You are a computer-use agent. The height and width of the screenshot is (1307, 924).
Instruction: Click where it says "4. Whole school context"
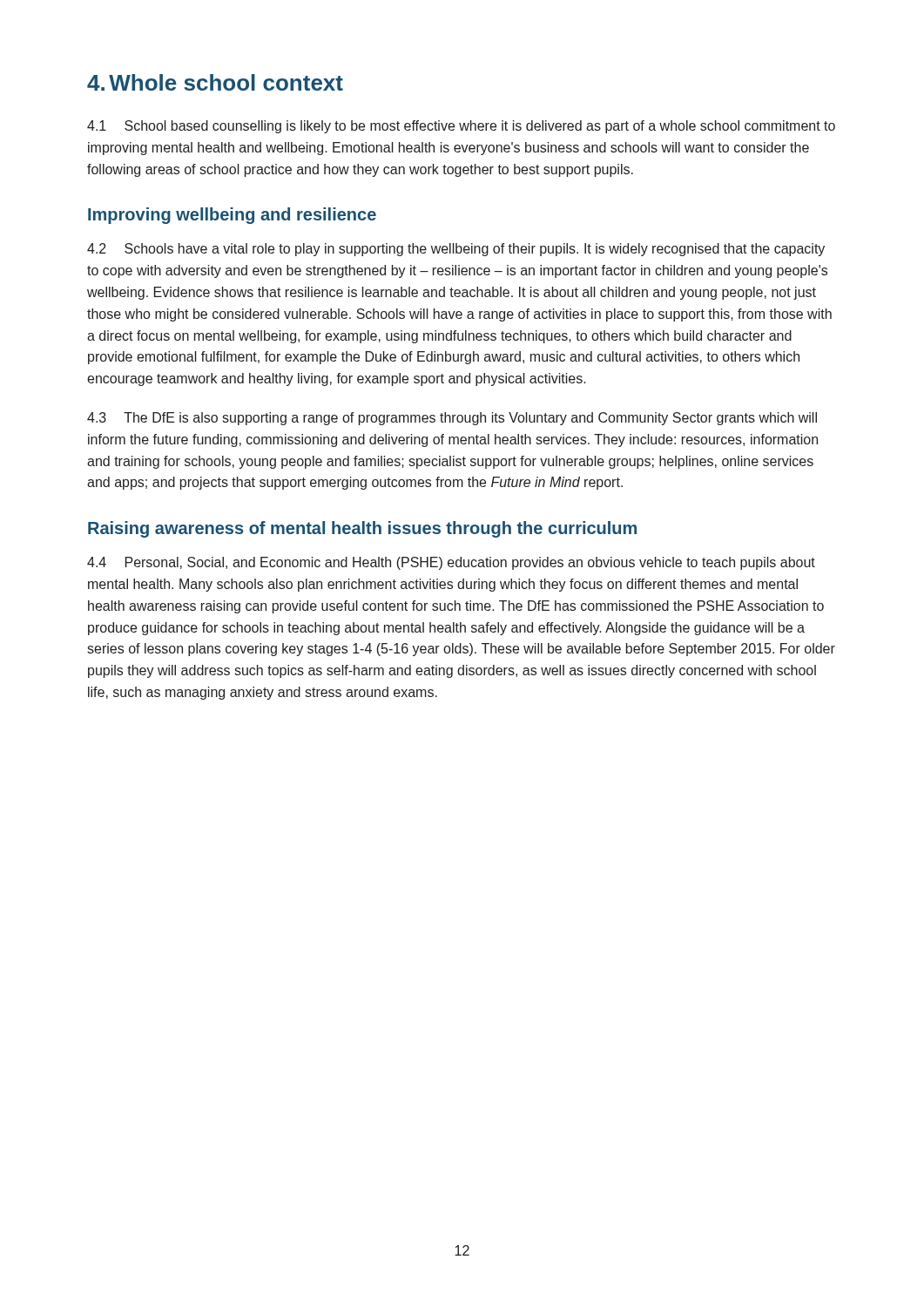coord(215,82)
